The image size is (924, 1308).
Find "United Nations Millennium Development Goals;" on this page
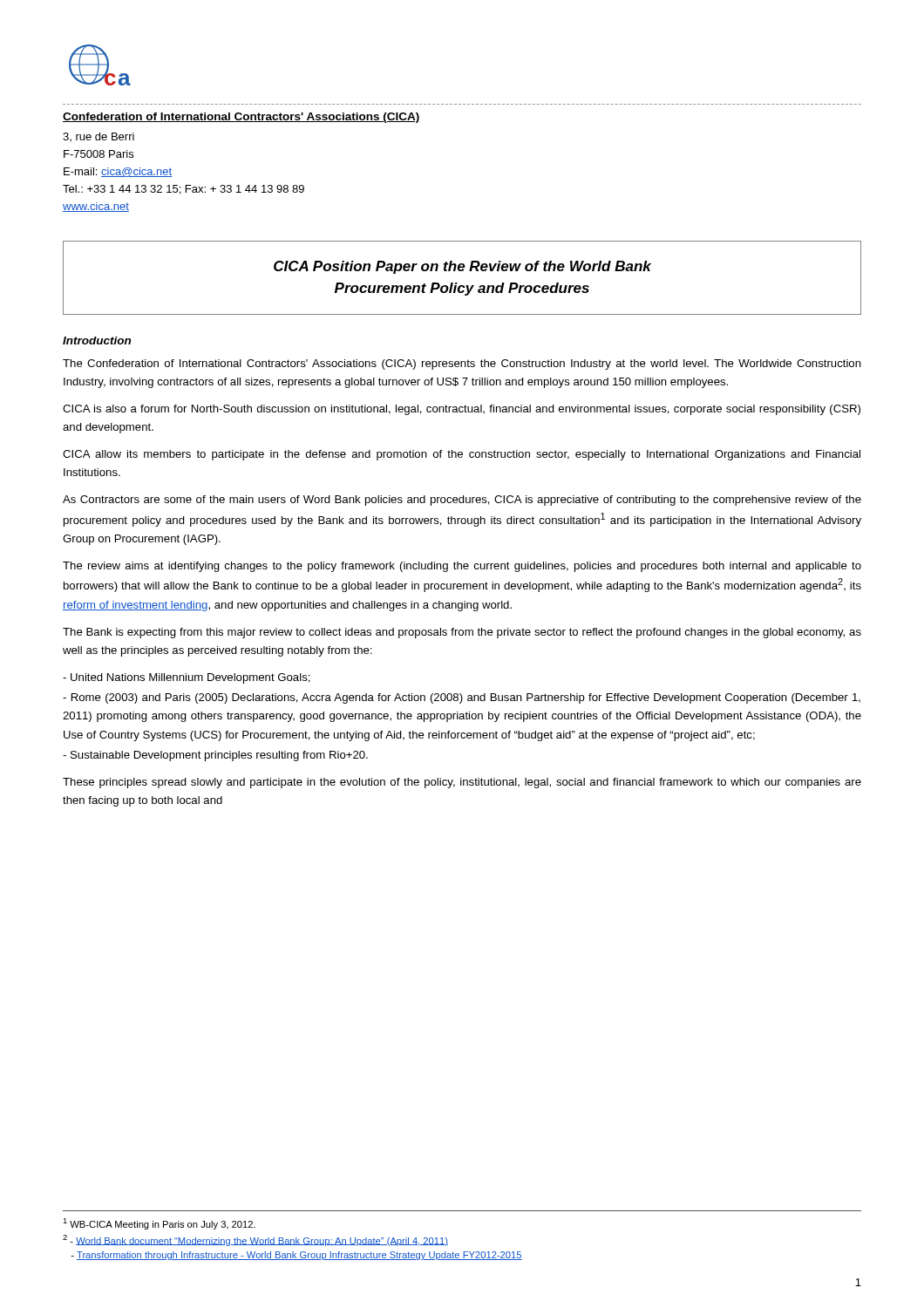pyautogui.click(x=187, y=677)
